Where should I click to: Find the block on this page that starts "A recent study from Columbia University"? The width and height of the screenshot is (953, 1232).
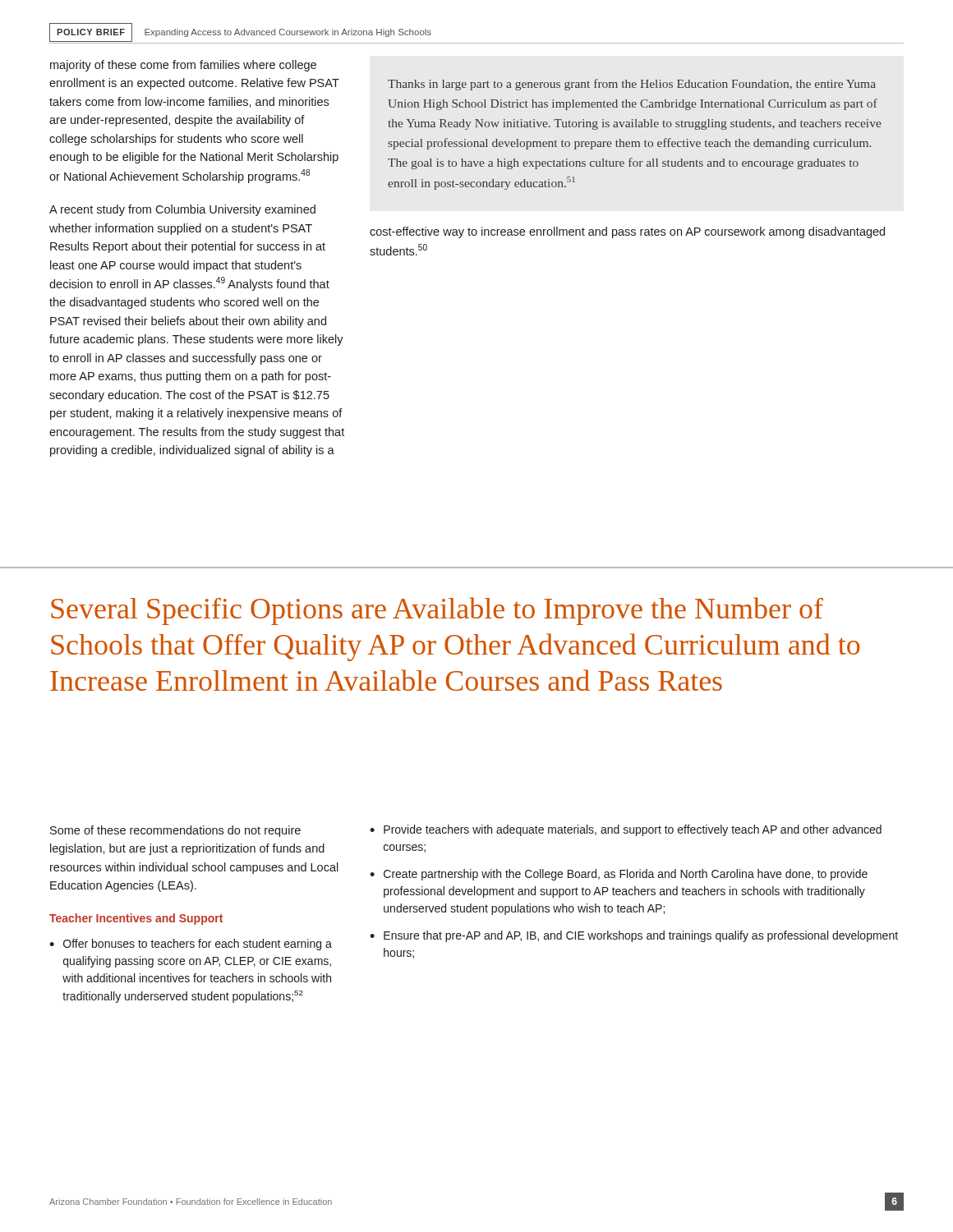pyautogui.click(x=197, y=330)
